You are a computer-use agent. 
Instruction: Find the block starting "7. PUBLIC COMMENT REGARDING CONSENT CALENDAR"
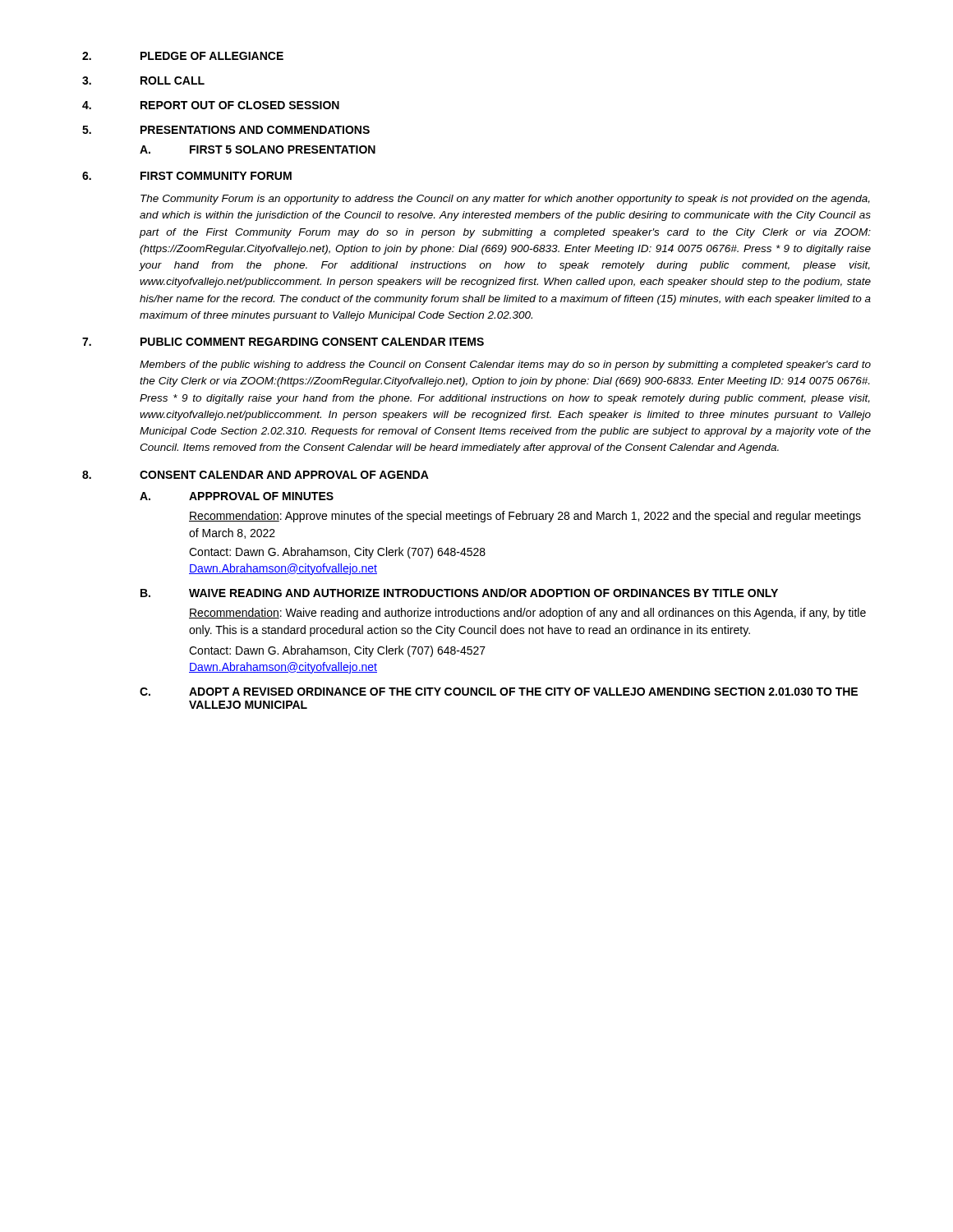(476, 342)
